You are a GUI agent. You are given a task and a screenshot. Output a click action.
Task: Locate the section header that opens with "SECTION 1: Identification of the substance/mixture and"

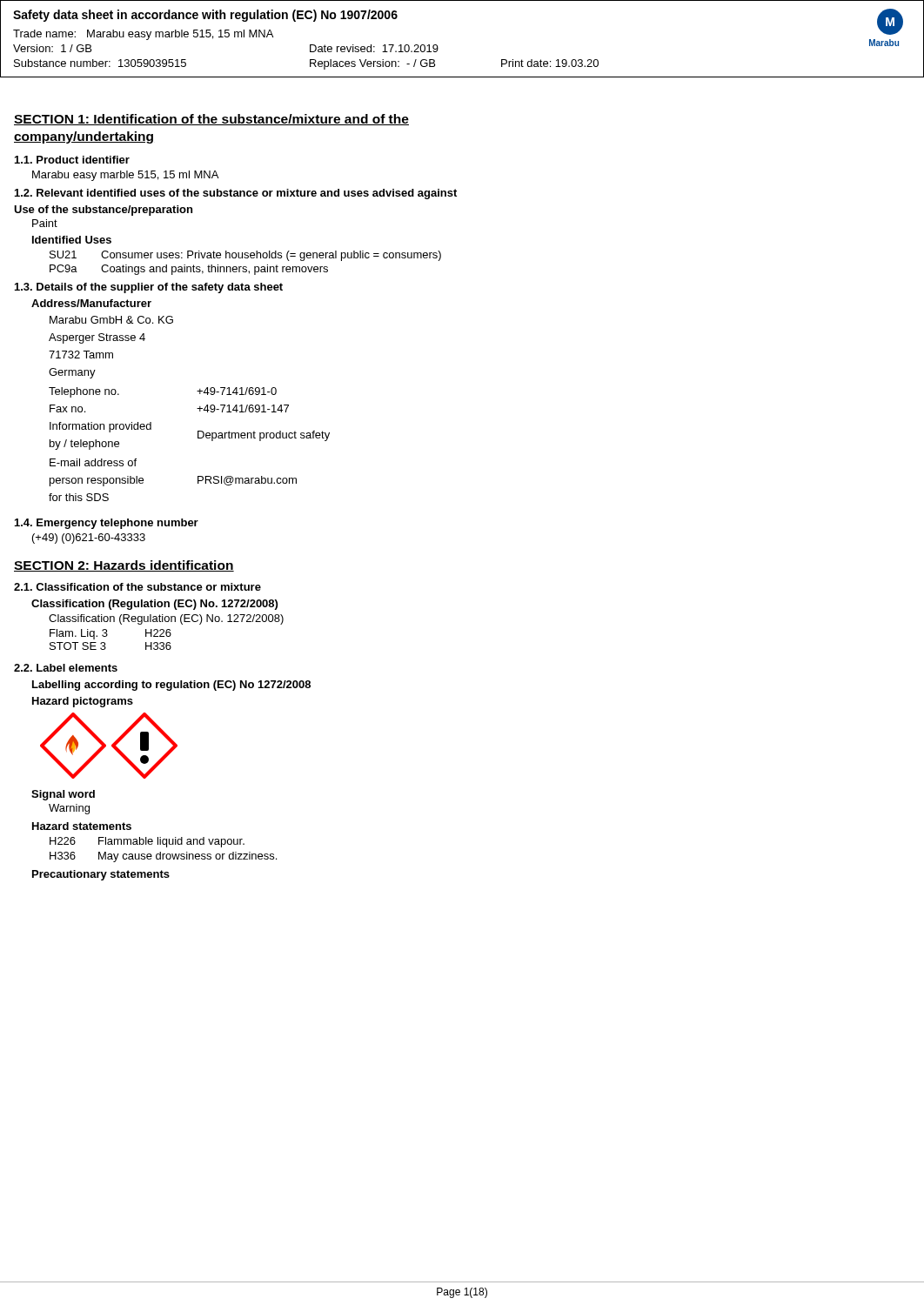point(211,119)
